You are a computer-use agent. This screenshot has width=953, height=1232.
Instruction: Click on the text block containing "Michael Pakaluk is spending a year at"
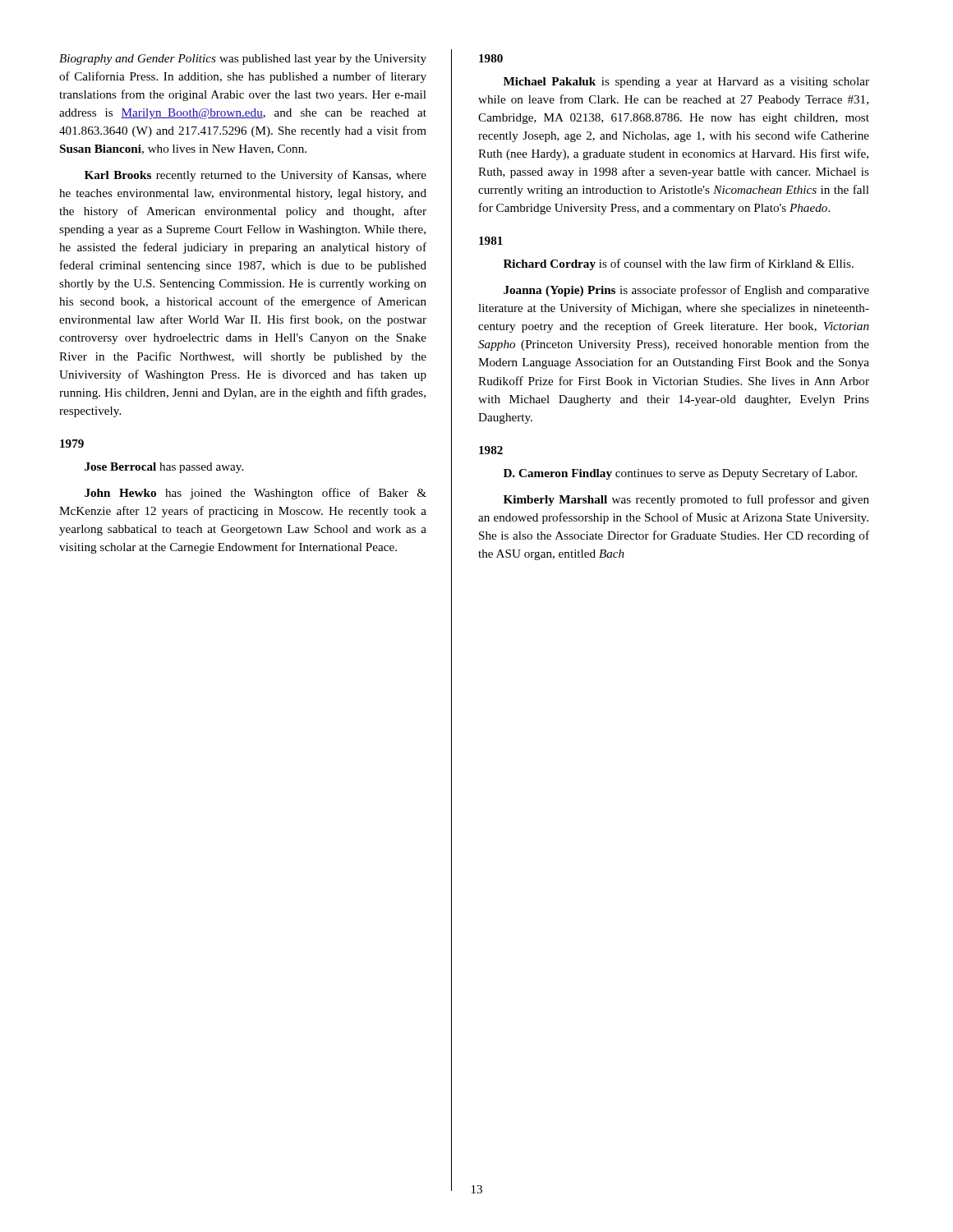[674, 145]
